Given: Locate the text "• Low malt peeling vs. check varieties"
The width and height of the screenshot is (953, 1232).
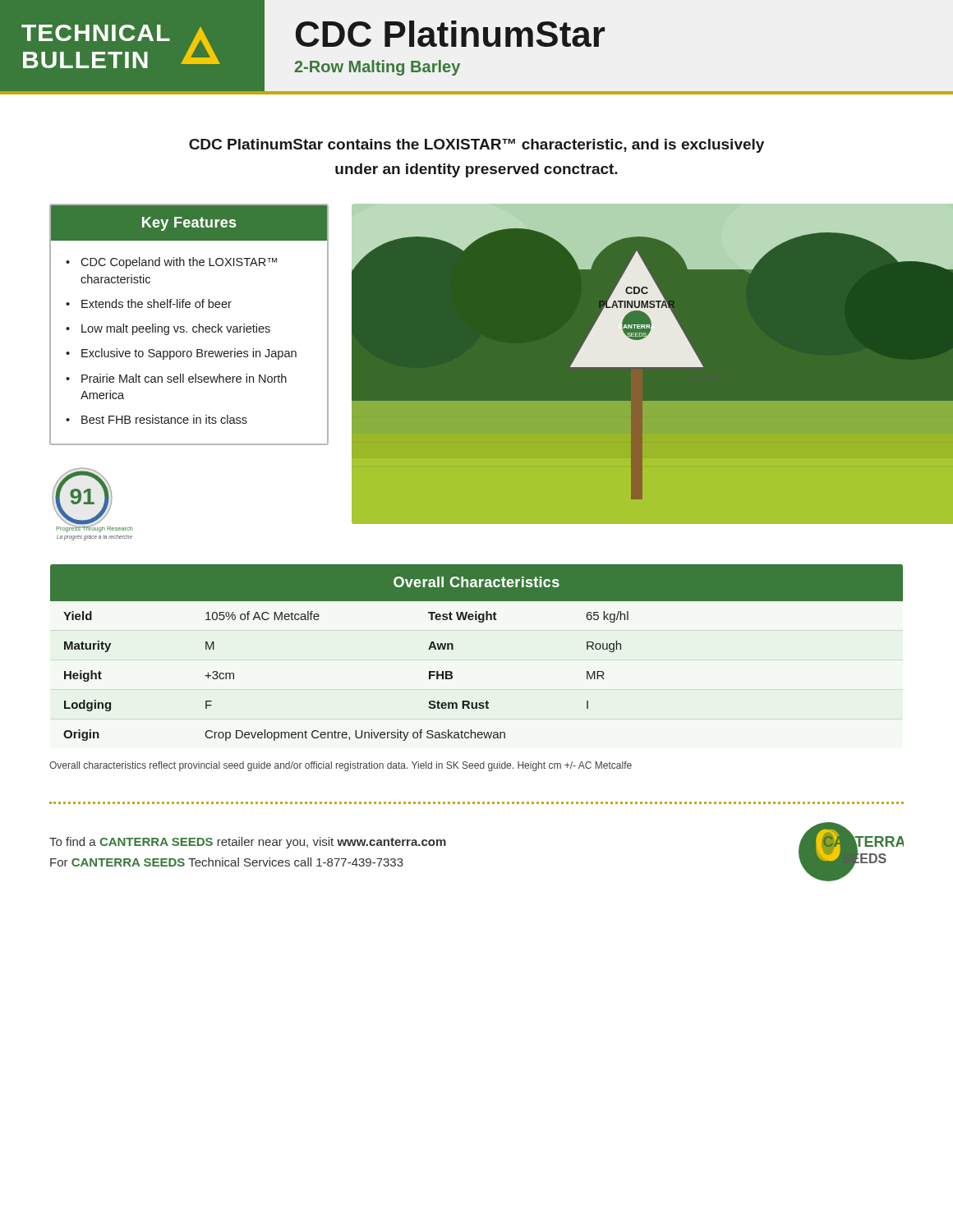Looking at the screenshot, I should pos(168,329).
